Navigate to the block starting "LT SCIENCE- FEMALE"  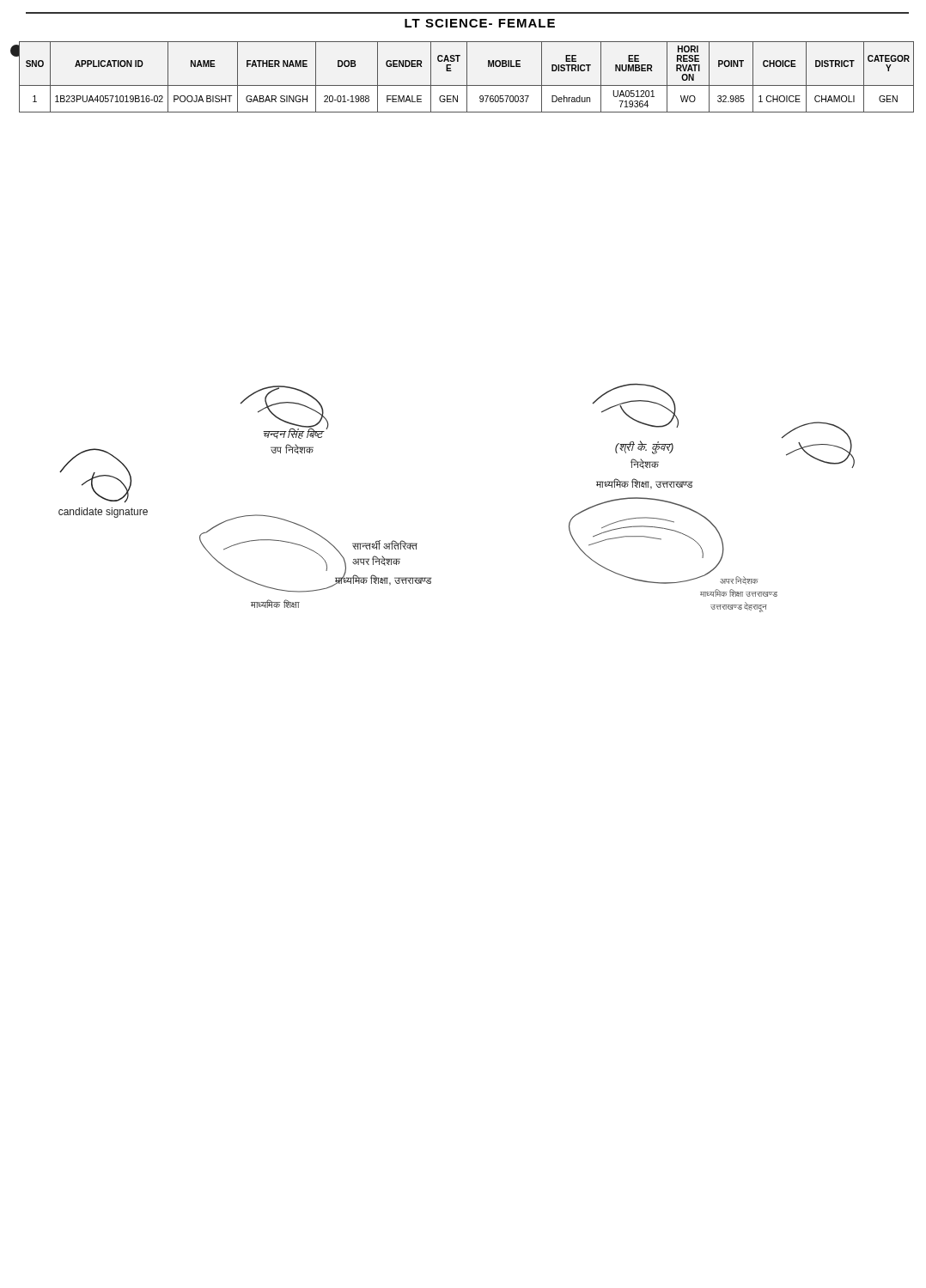[x=480, y=23]
